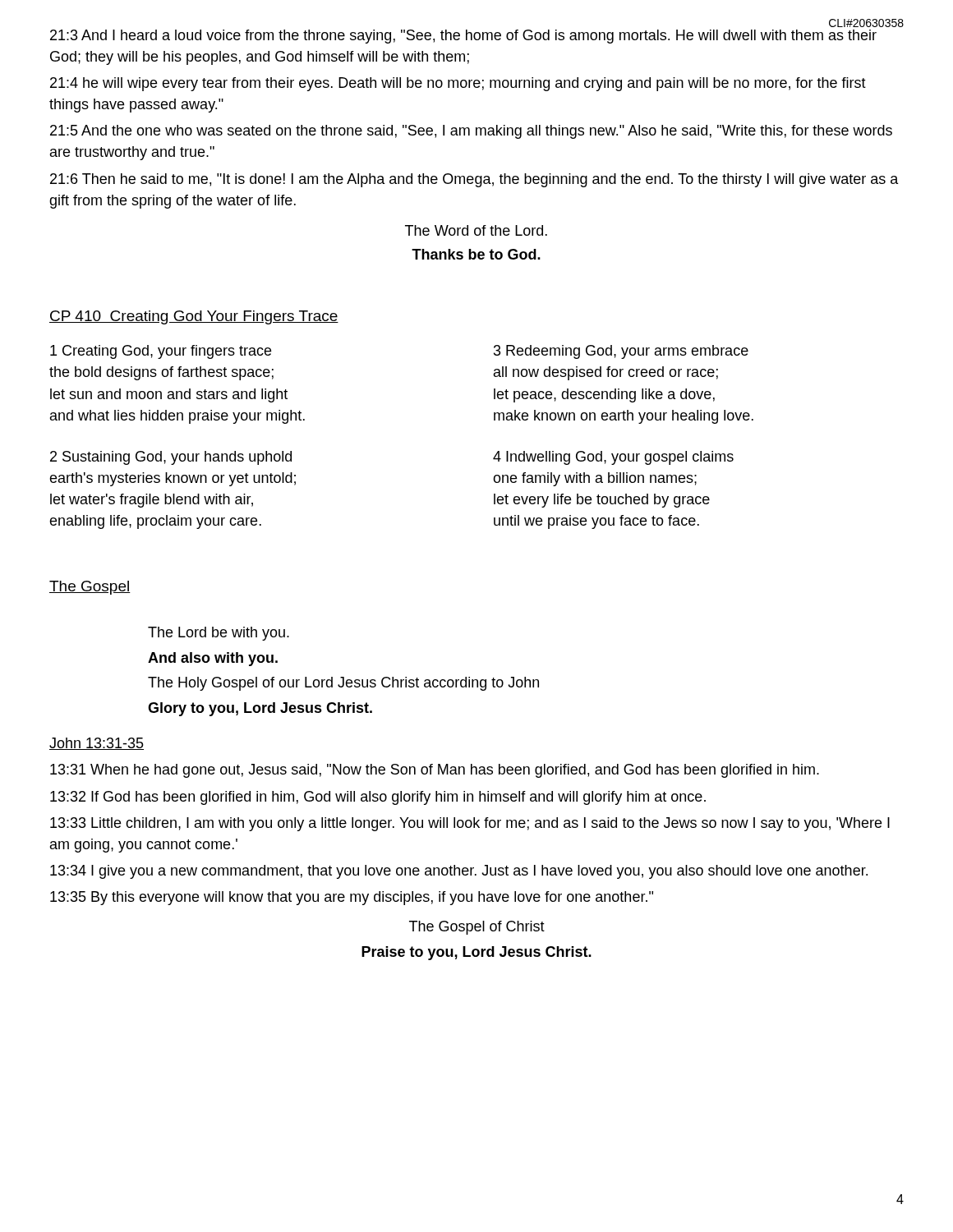Where is the passage that starts "The Word of"?
The width and height of the screenshot is (953, 1232).
pyautogui.click(x=476, y=242)
